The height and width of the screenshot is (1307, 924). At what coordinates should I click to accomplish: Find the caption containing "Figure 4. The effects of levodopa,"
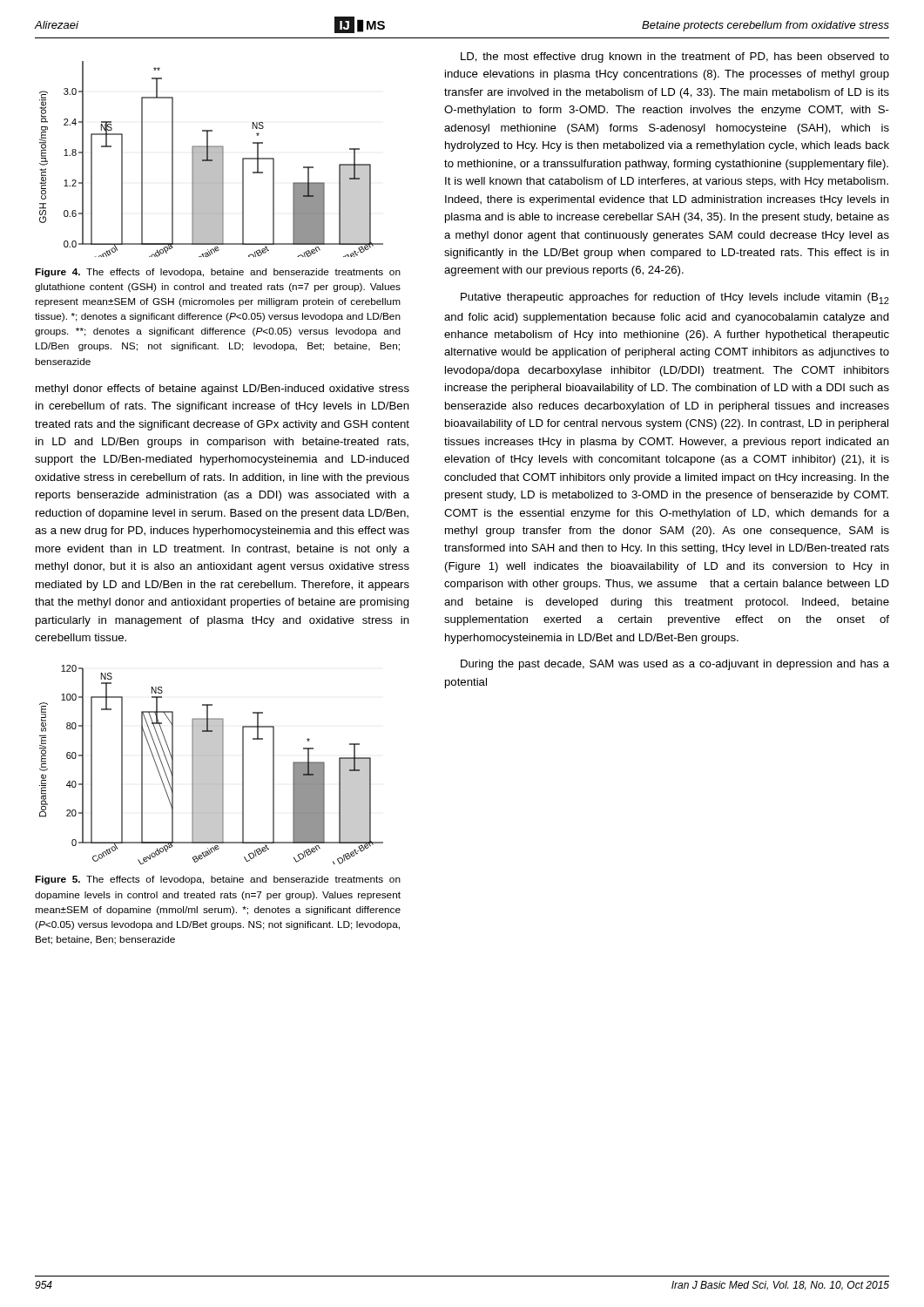point(218,316)
